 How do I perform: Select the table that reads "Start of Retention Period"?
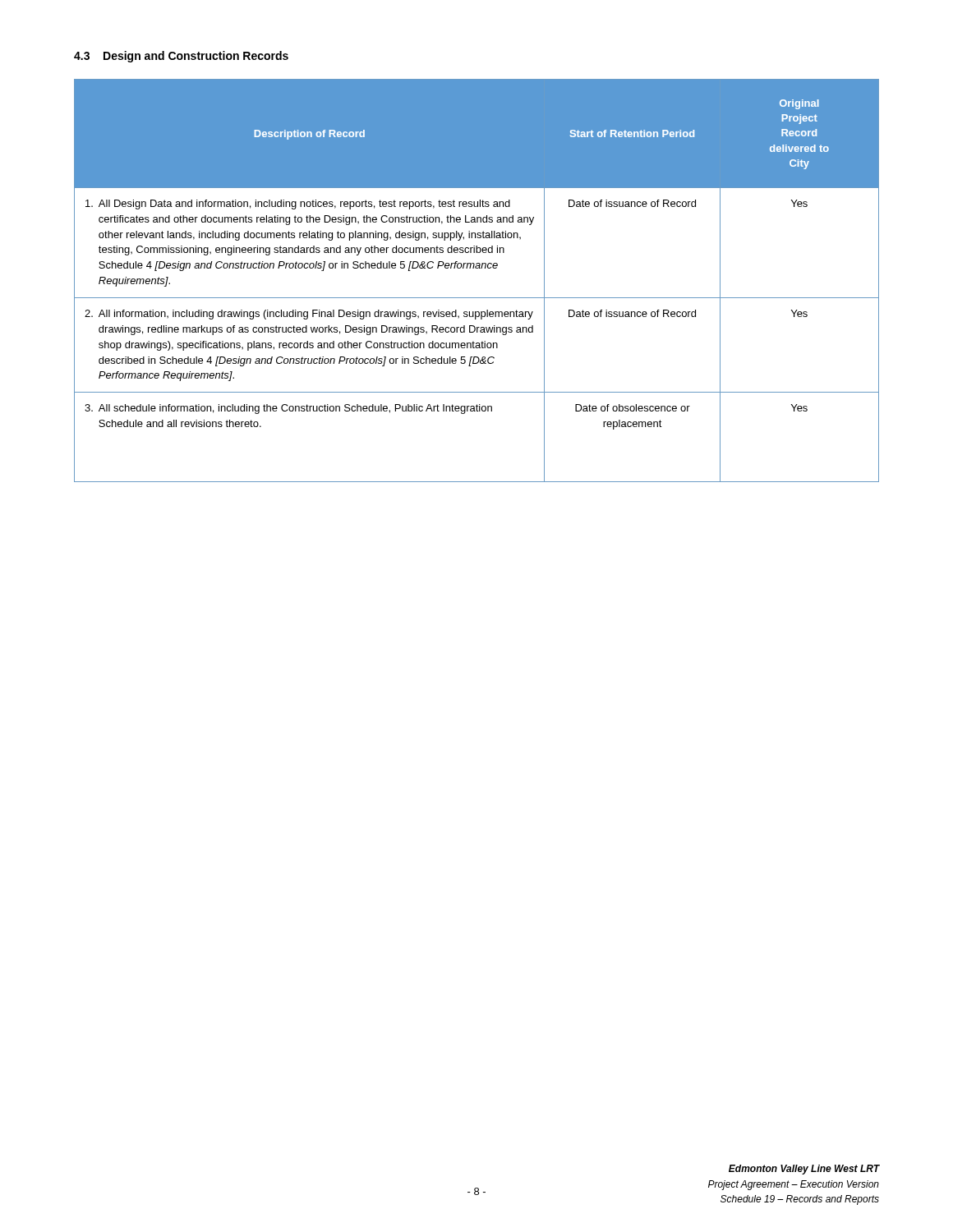(x=476, y=280)
